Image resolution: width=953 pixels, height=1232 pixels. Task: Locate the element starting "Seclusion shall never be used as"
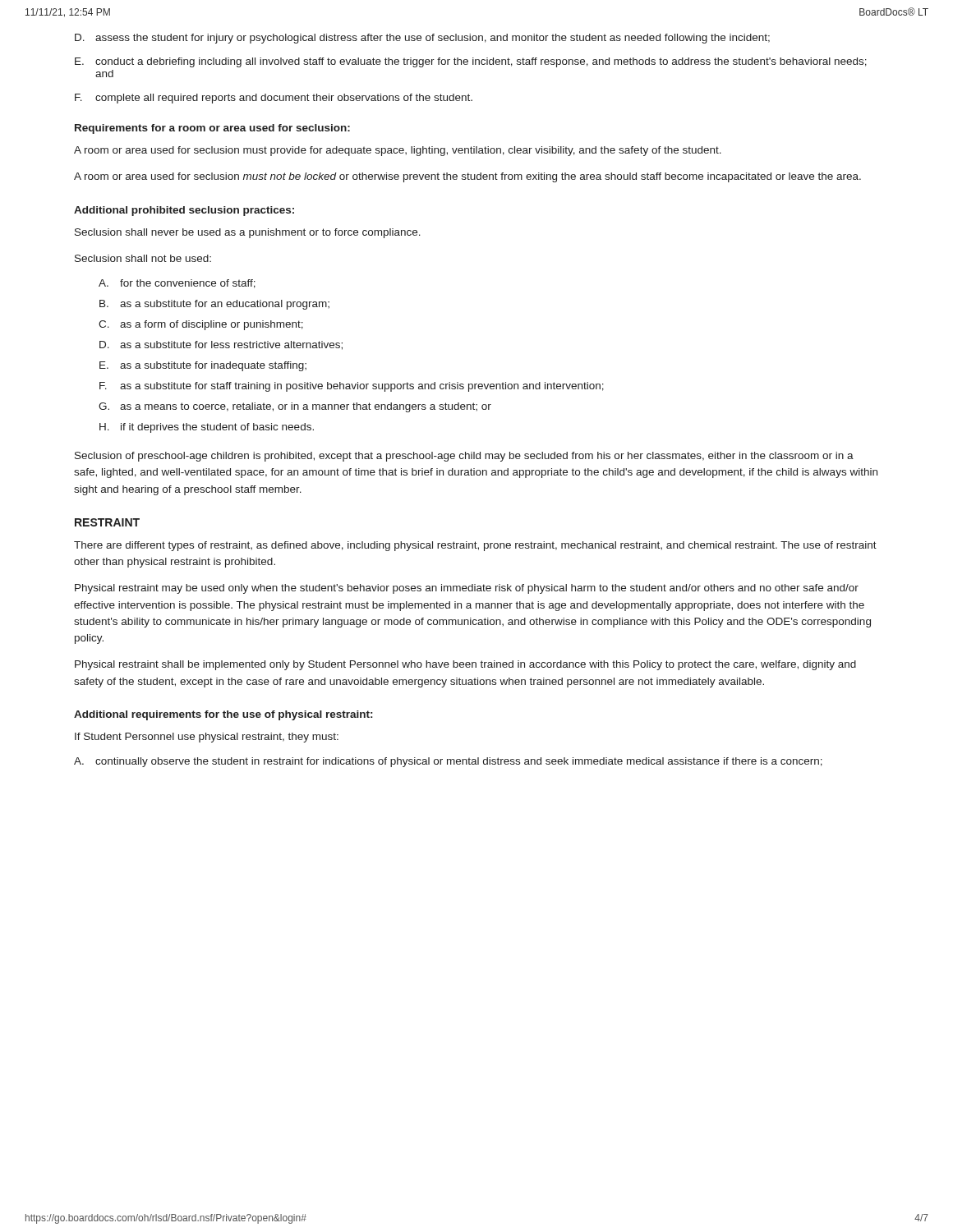(x=247, y=232)
